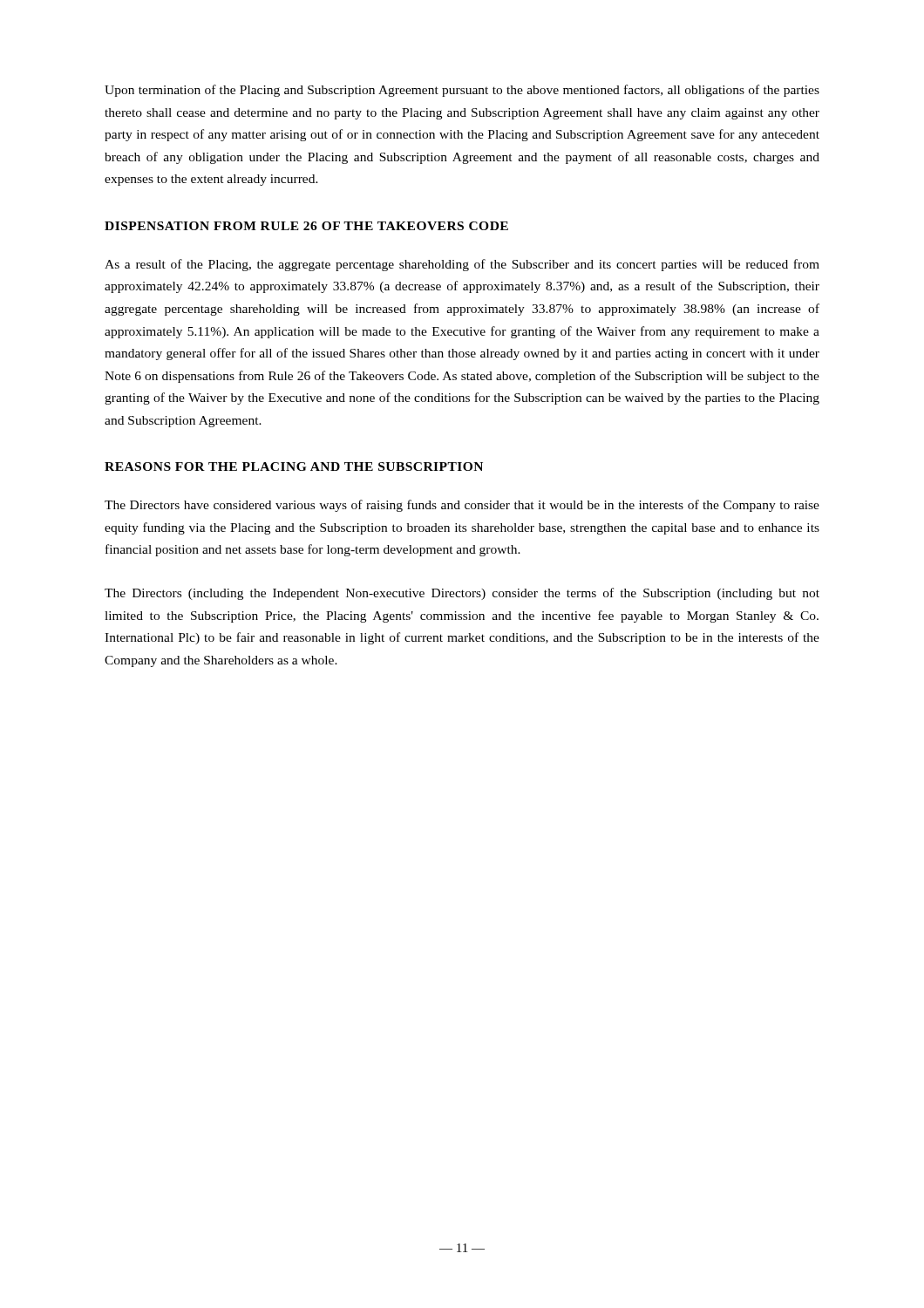Image resolution: width=924 pixels, height=1308 pixels.
Task: Click on the block starting "DISPENSATION FROM RULE"
Action: tap(307, 225)
